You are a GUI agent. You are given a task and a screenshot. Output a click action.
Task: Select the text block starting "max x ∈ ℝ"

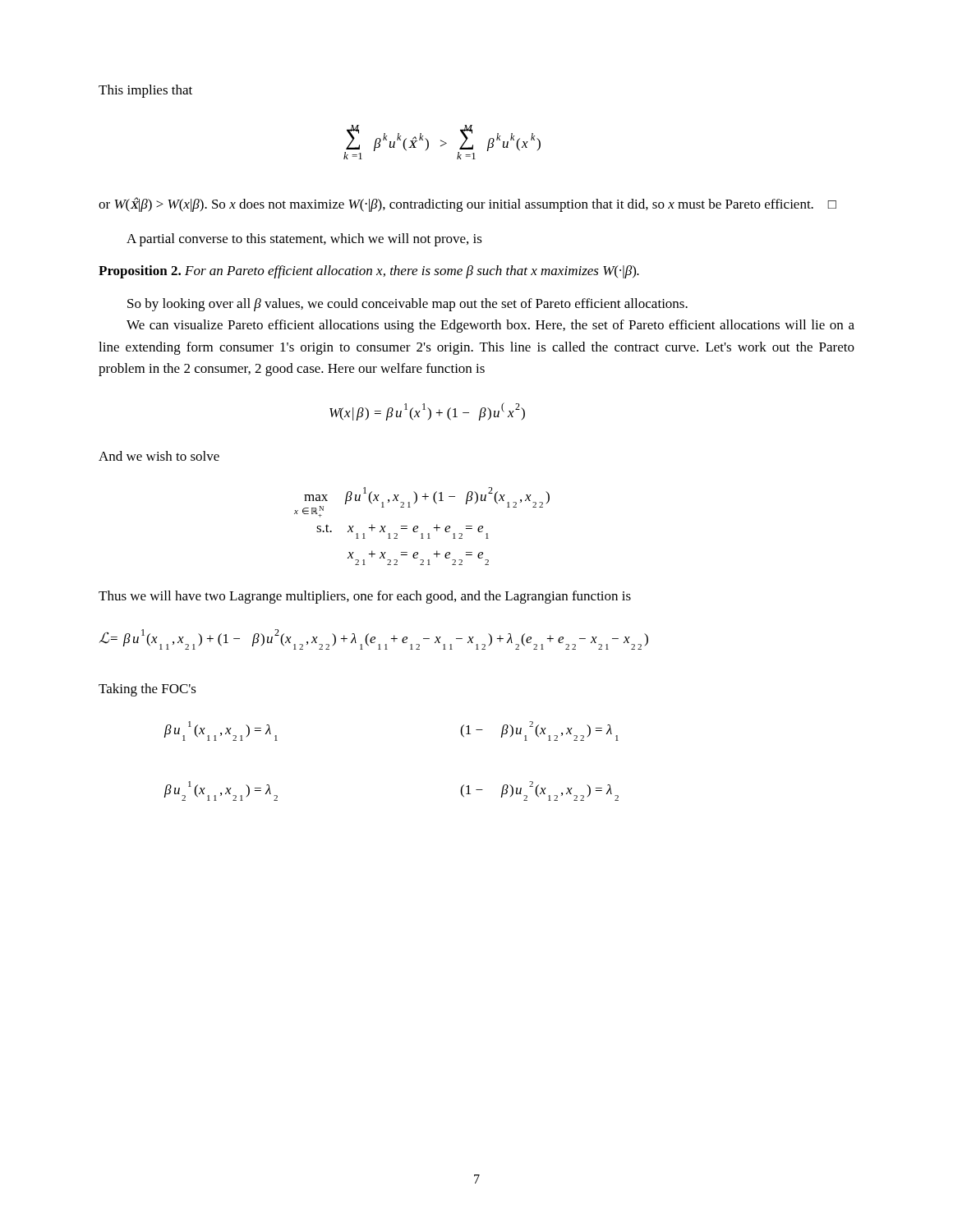pos(476,521)
